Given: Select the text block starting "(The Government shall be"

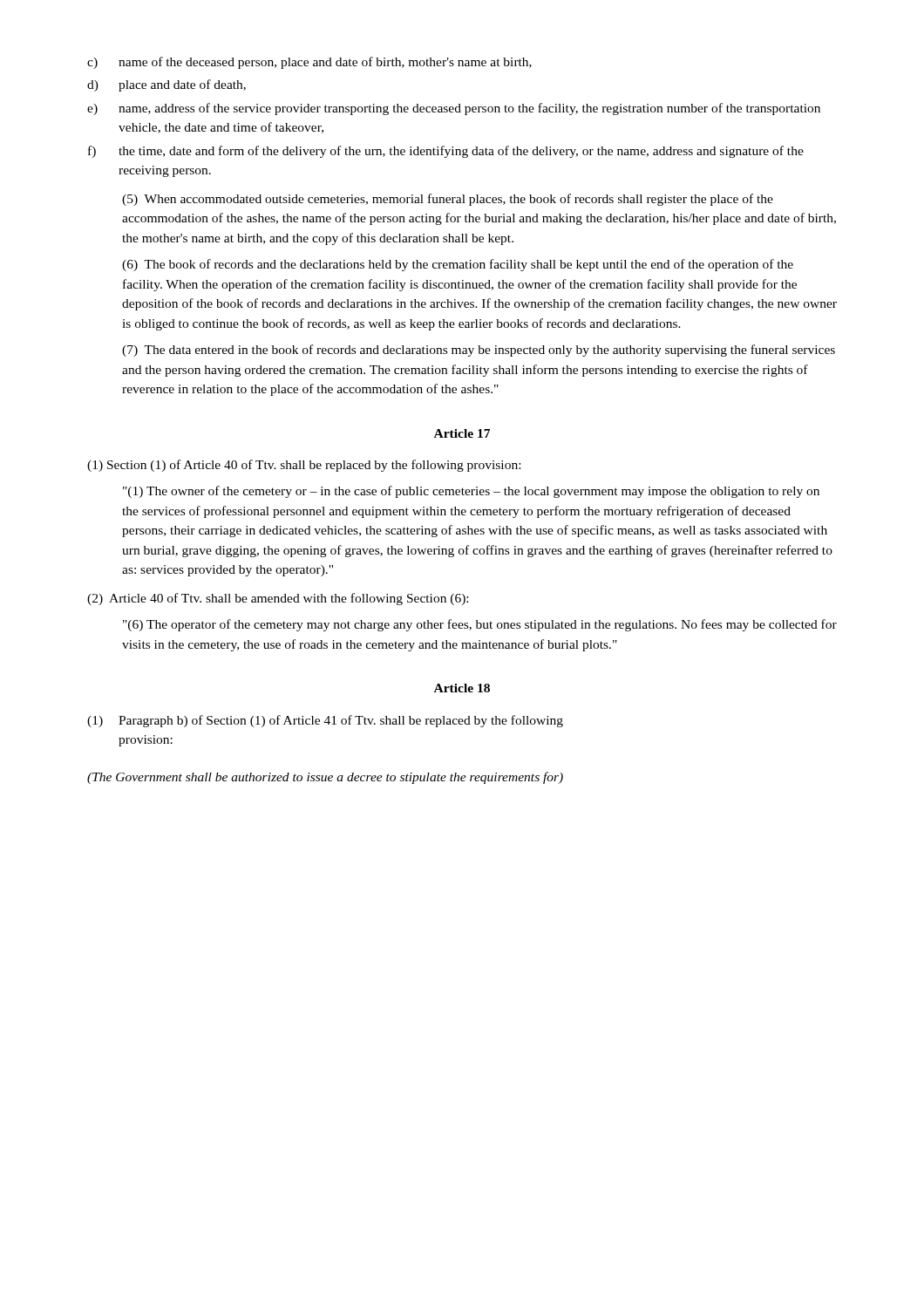Looking at the screenshot, I should click(x=325, y=776).
